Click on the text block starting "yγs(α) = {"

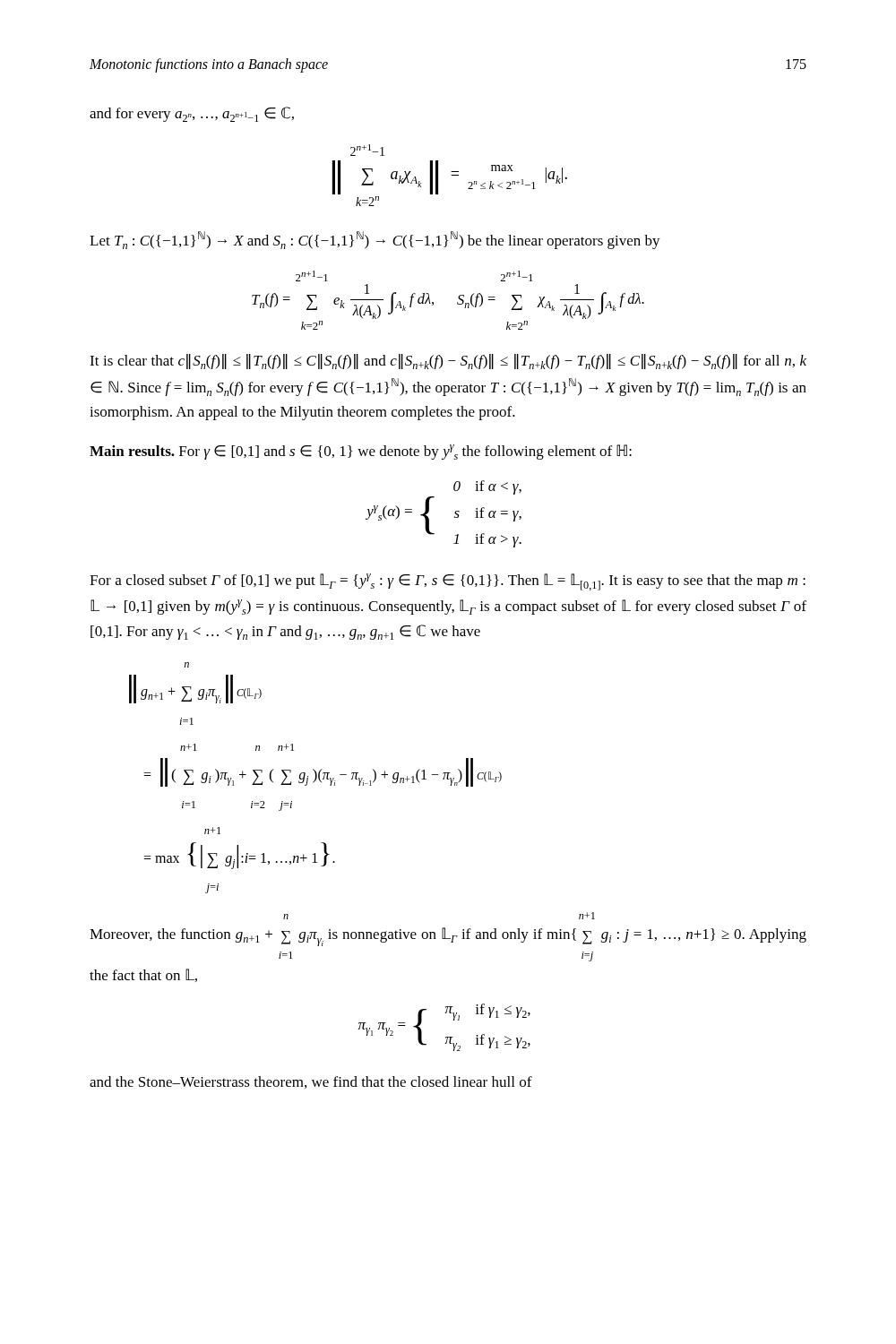tap(448, 513)
